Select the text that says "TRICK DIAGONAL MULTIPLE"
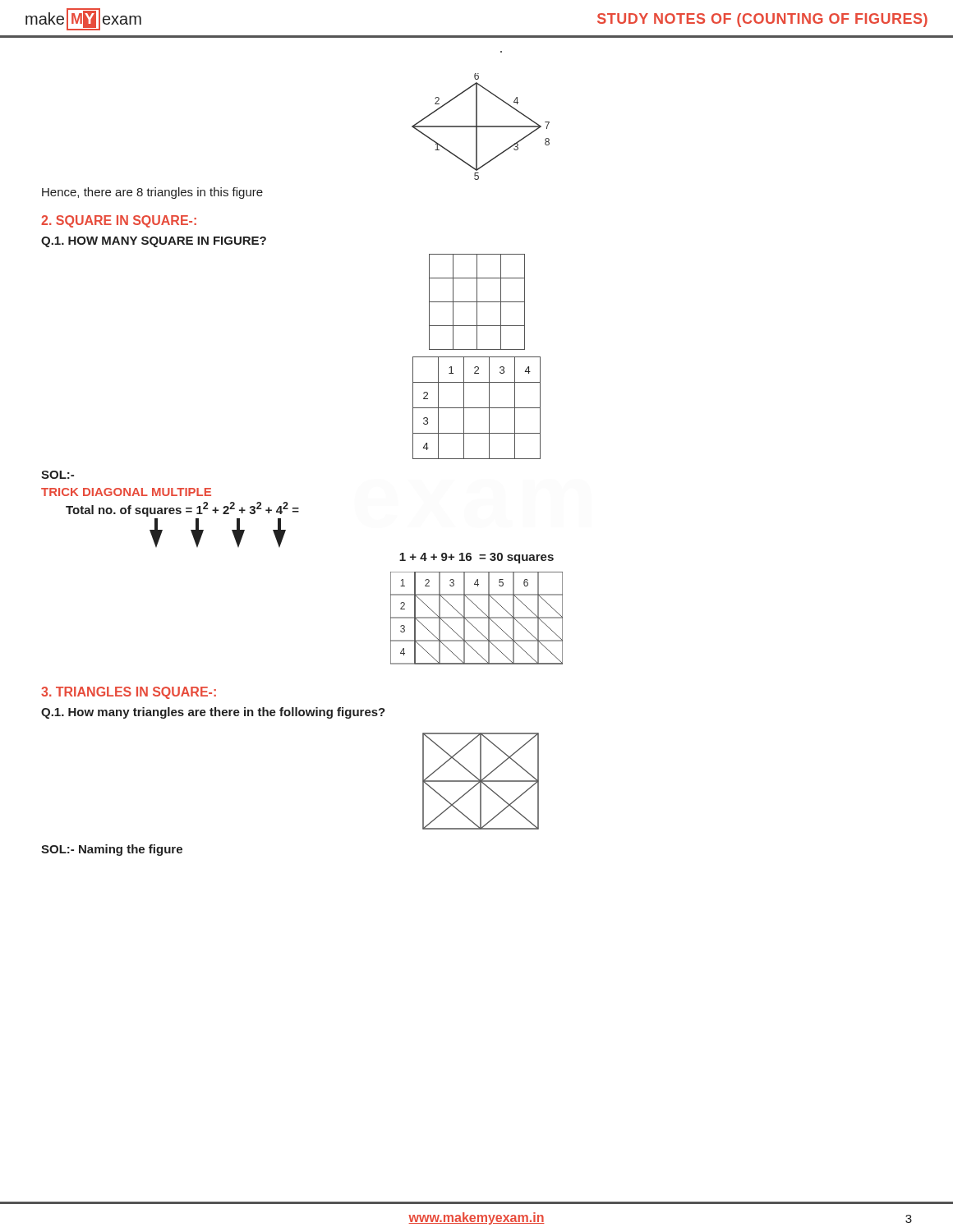This screenshot has width=953, height=1232. coord(126,492)
